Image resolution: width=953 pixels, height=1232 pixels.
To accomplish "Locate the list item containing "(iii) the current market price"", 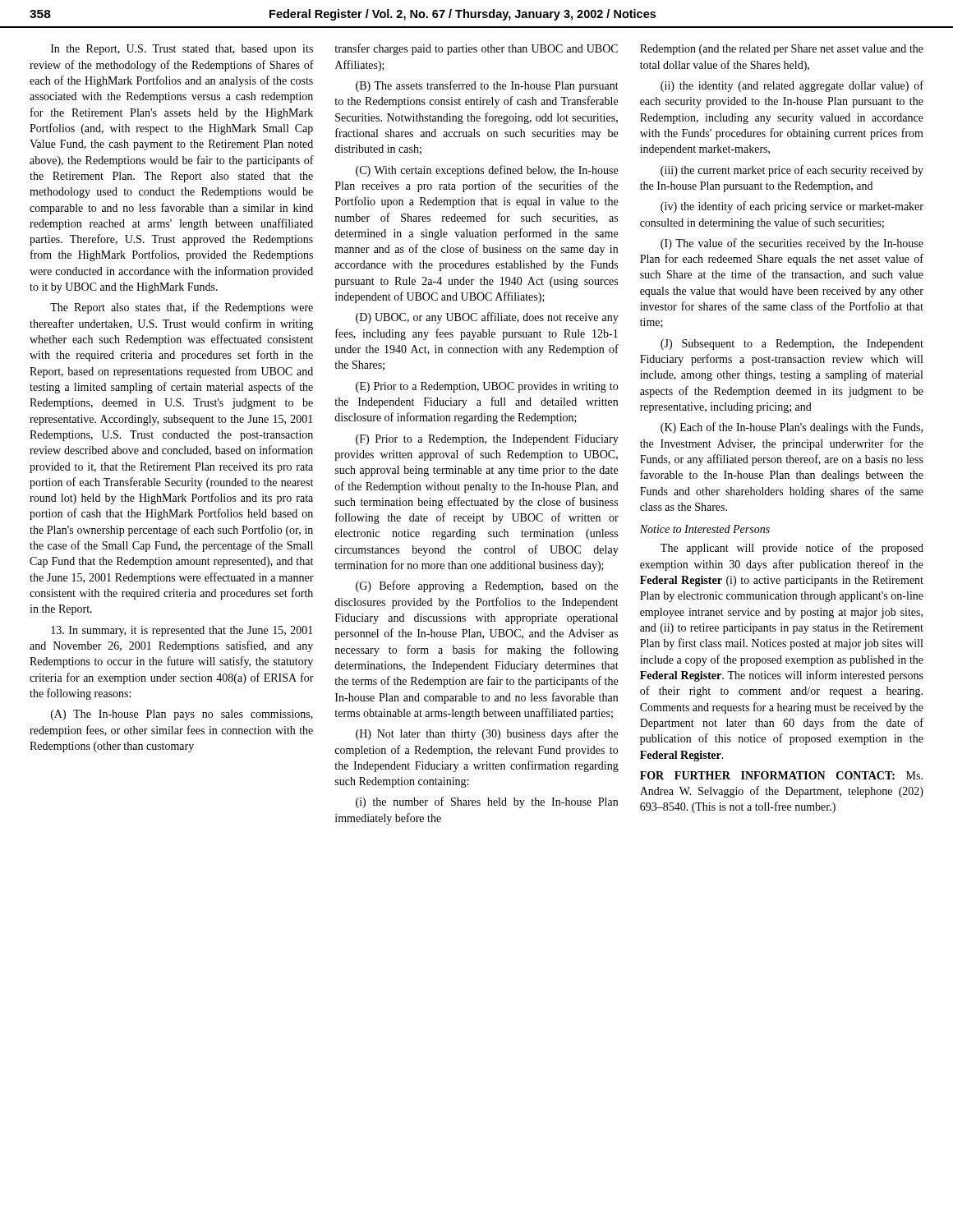I will (782, 178).
